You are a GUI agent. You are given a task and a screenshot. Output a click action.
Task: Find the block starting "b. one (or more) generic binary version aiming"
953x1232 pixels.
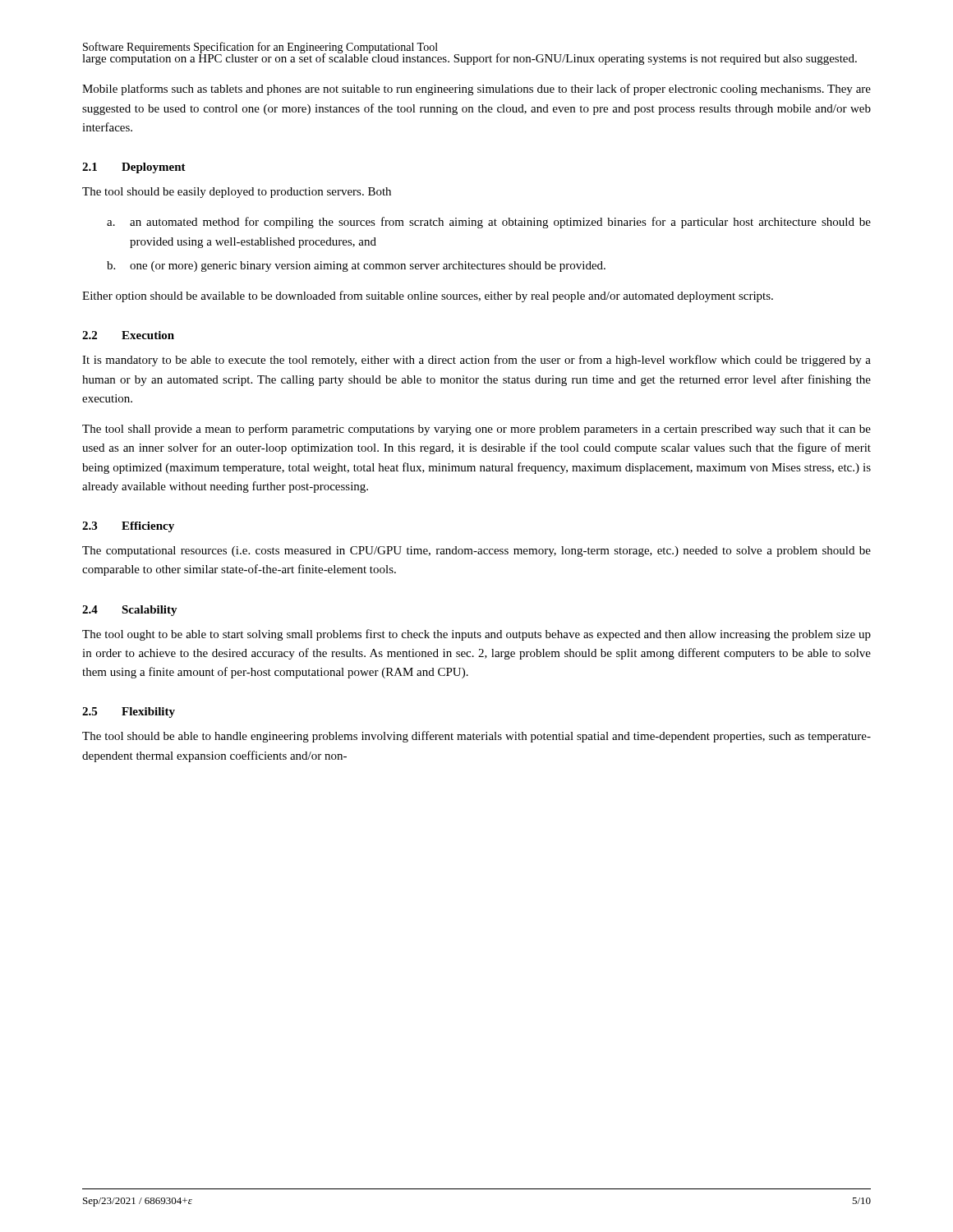pos(489,266)
